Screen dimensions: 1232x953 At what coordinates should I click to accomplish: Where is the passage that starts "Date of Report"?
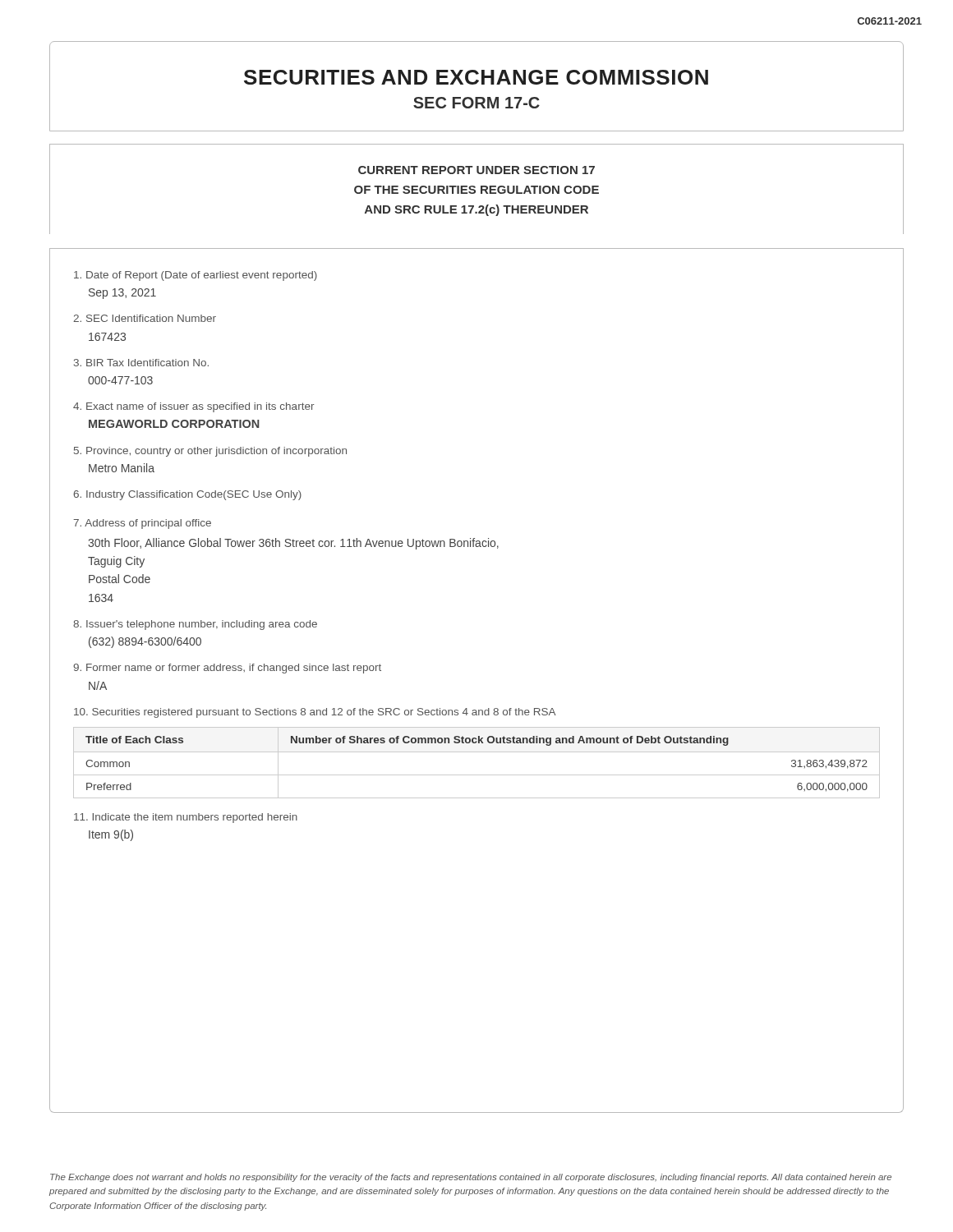[x=196, y=276]
